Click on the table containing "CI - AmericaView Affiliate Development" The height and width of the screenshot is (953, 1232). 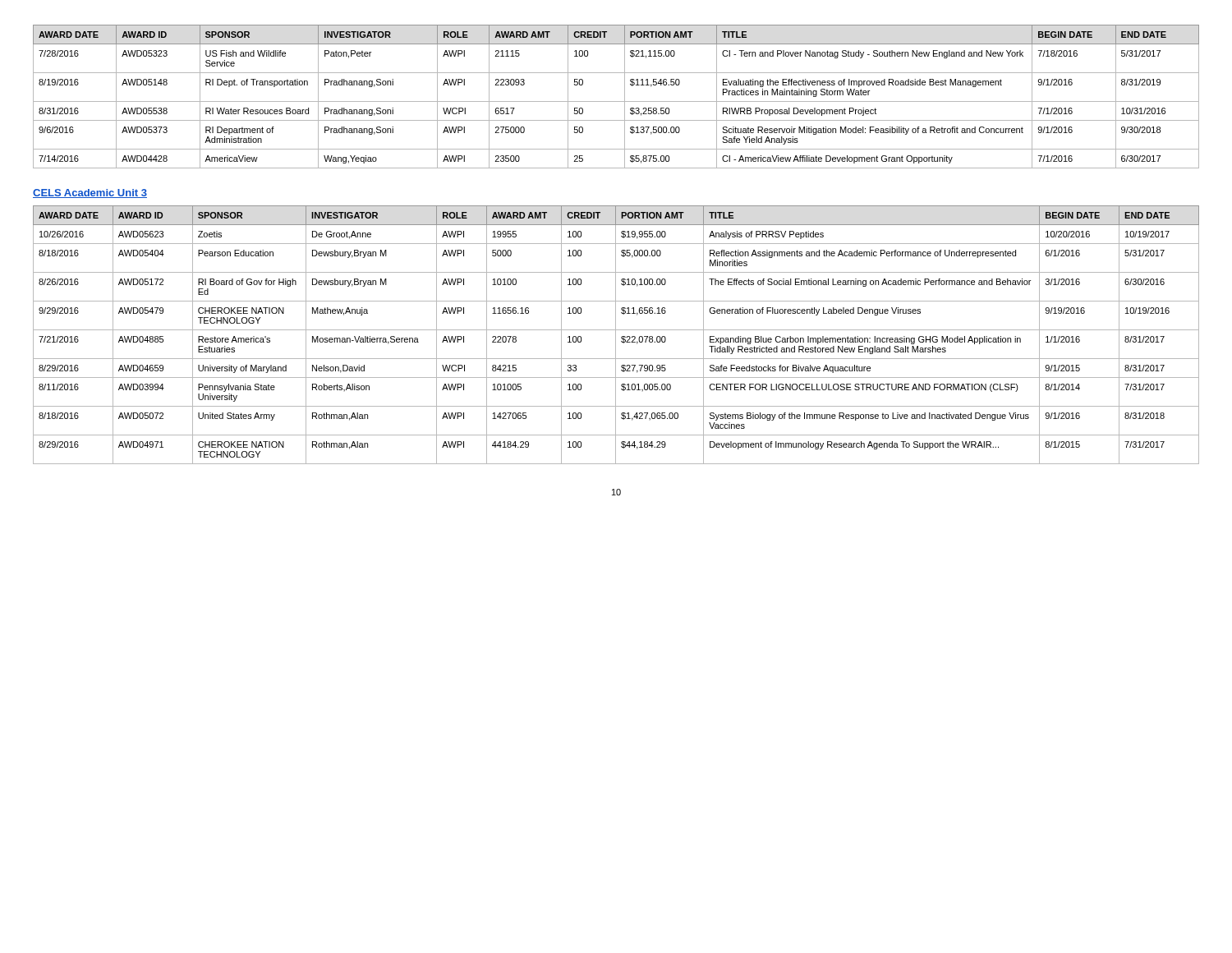tap(616, 97)
